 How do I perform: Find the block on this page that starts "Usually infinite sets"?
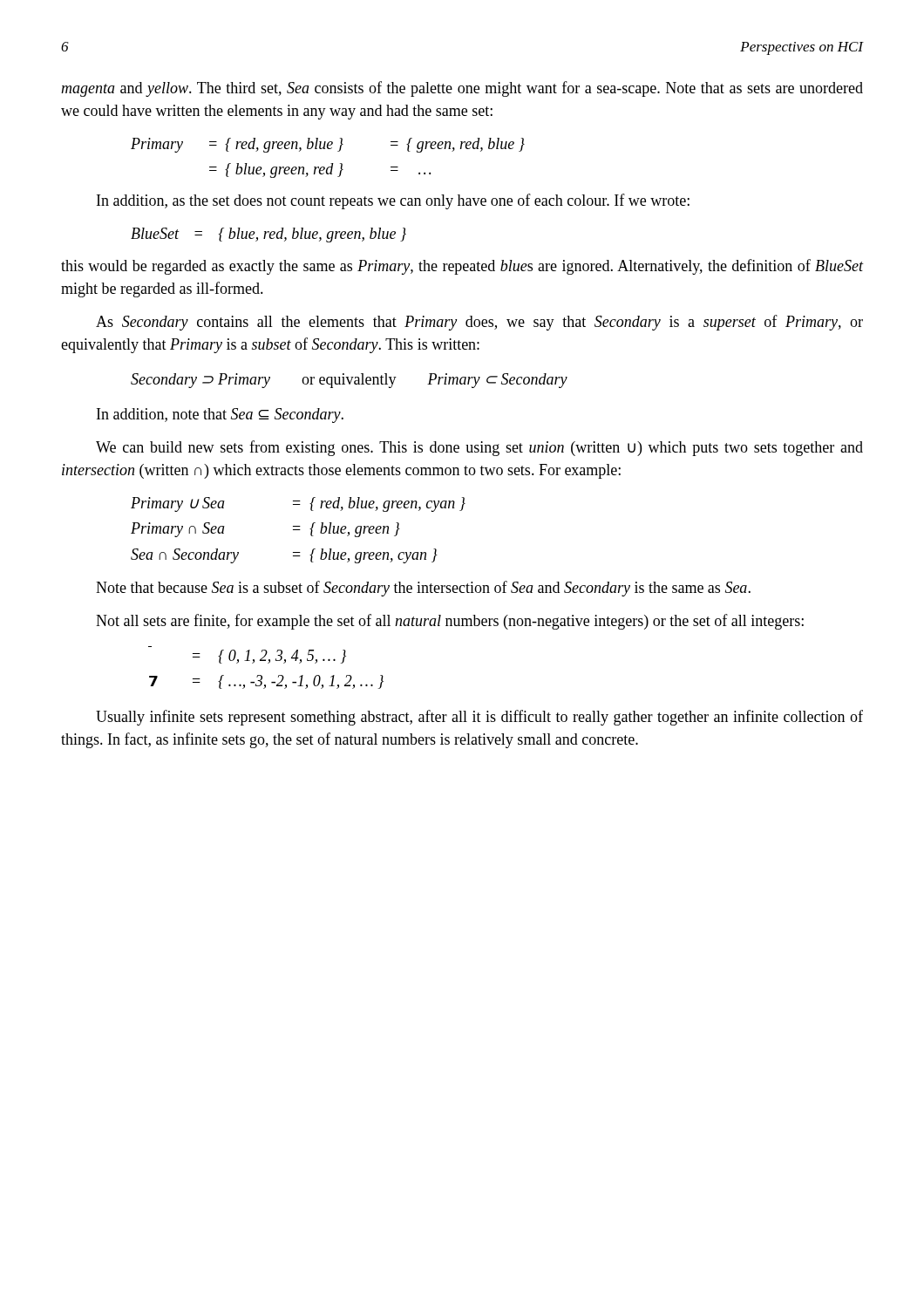tap(462, 728)
